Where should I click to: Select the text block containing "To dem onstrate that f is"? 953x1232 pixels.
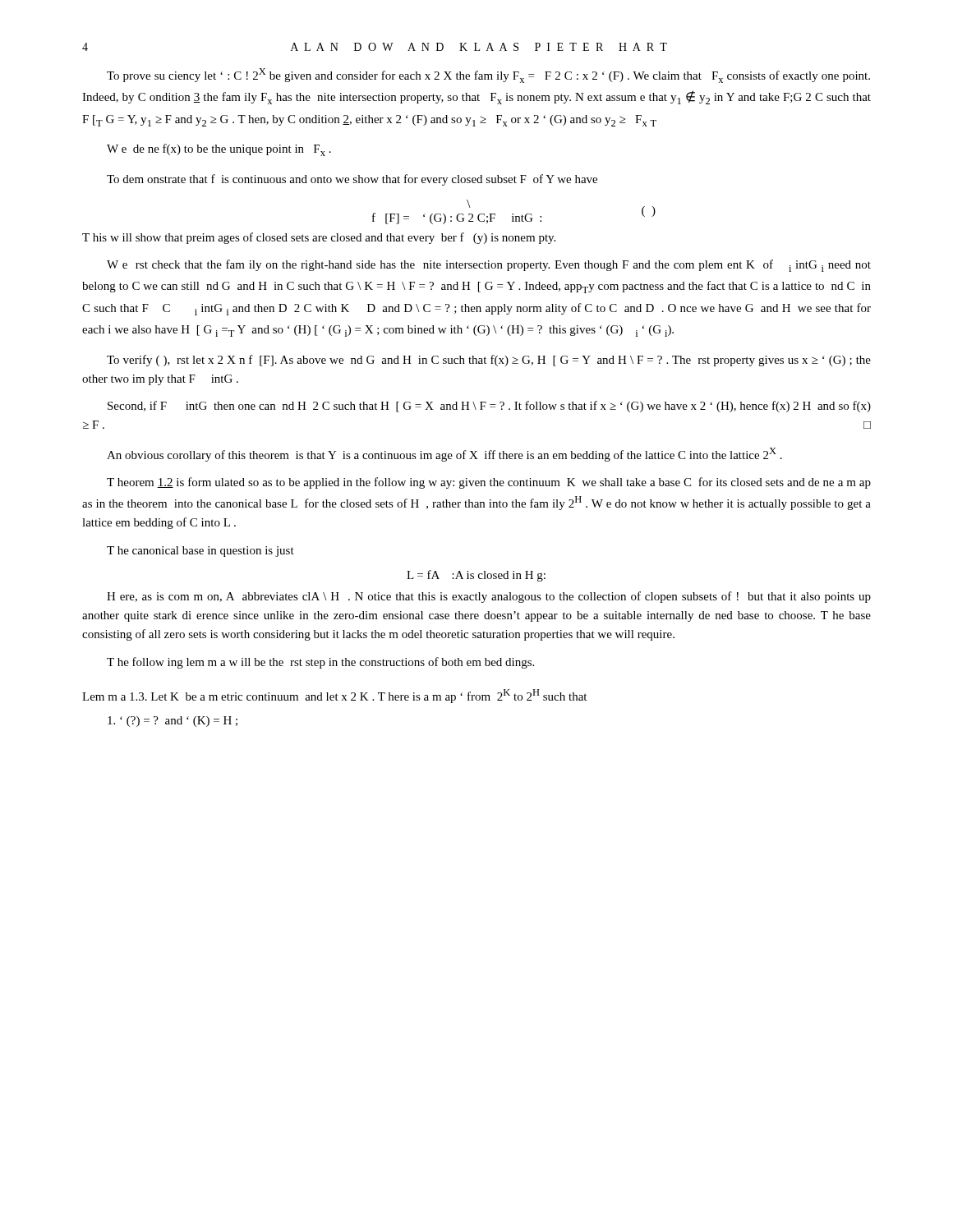click(352, 179)
